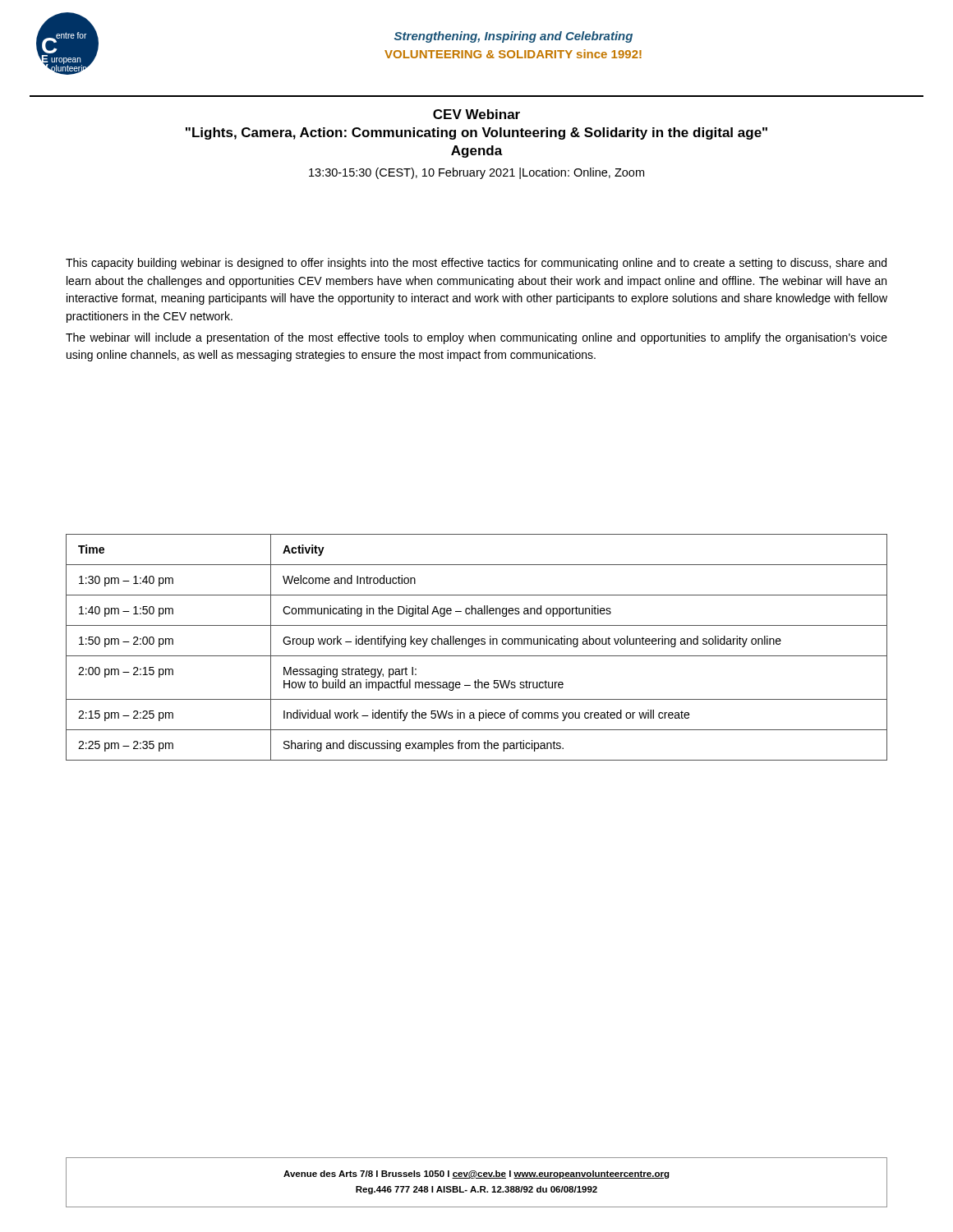Locate the table with the text "Sharing and discussing examples"
Screen dimensions: 1232x953
pos(476,647)
